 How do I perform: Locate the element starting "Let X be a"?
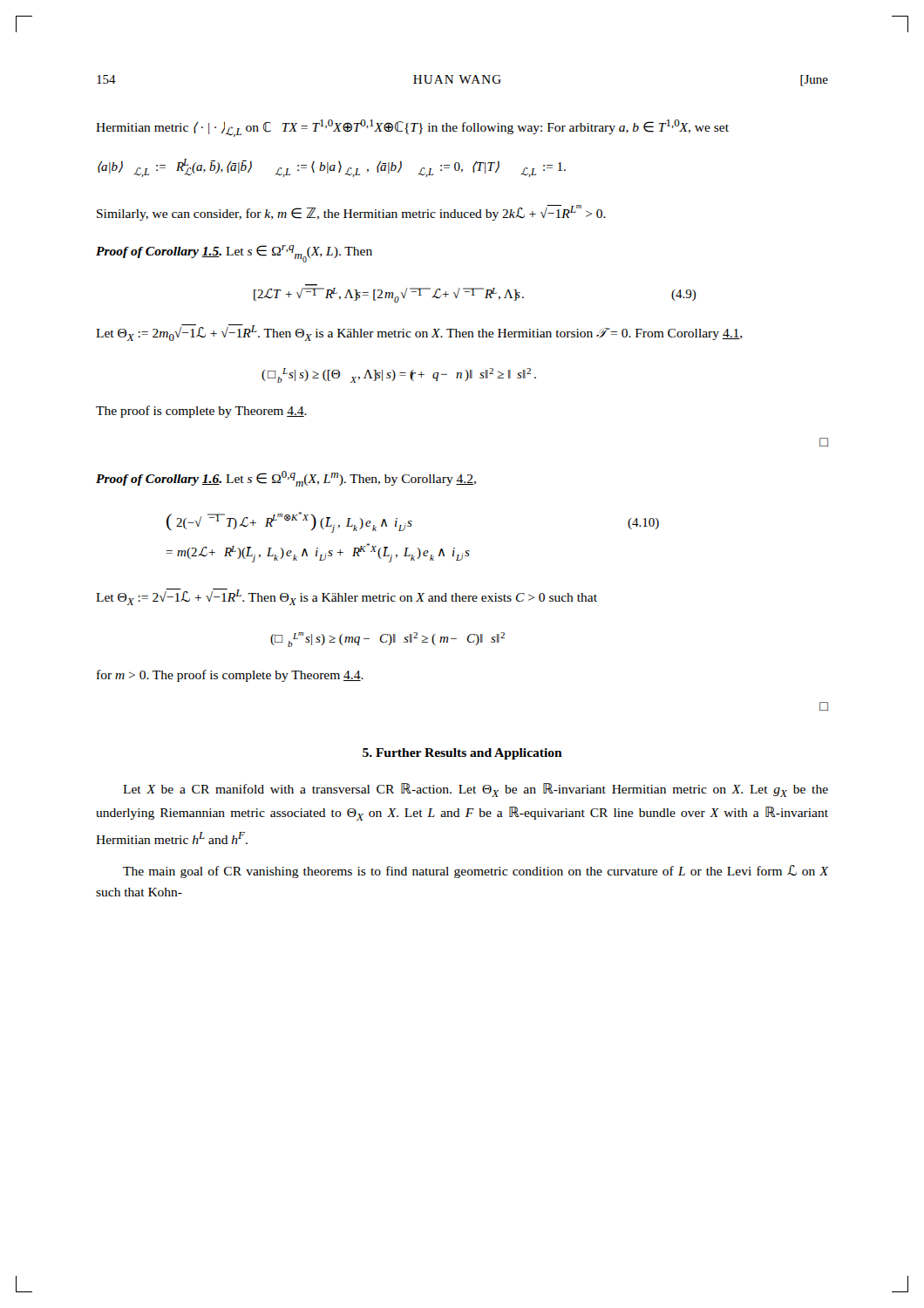[462, 814]
